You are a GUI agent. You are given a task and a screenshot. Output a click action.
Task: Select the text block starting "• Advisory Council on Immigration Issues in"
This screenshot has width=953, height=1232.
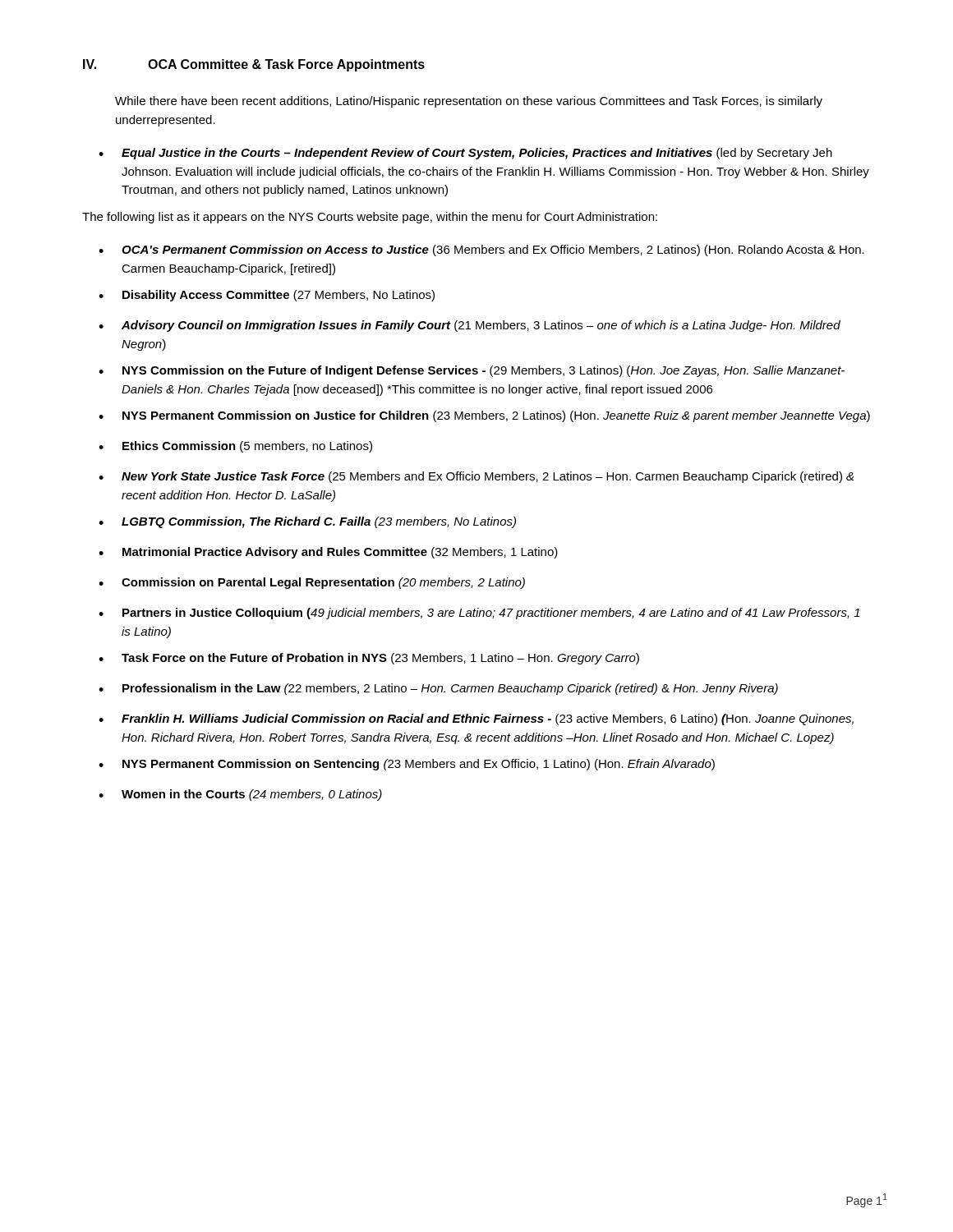(485, 335)
